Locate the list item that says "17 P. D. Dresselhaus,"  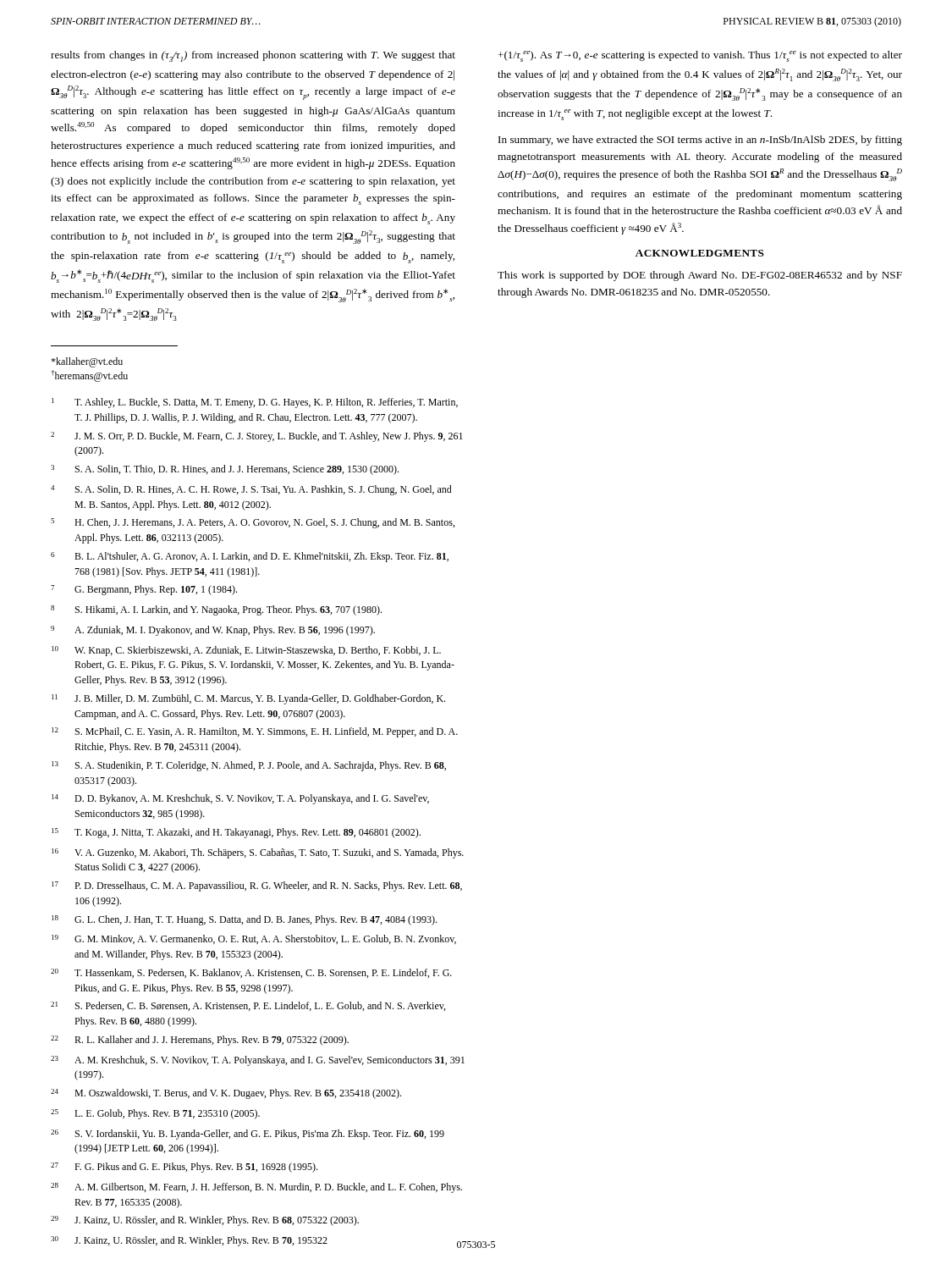click(x=258, y=894)
